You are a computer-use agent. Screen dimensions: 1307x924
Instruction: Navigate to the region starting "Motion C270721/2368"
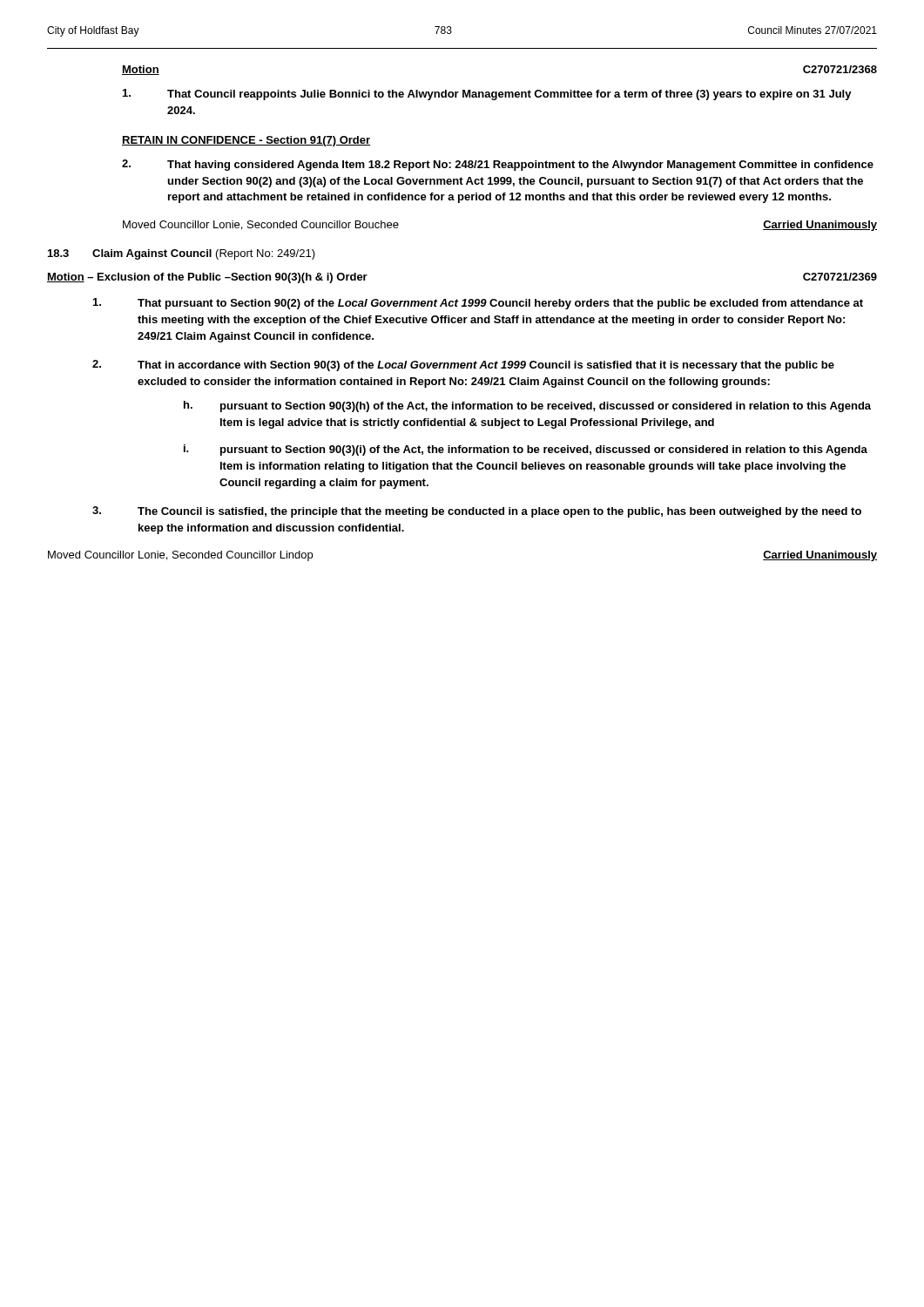[x=141, y=70]
